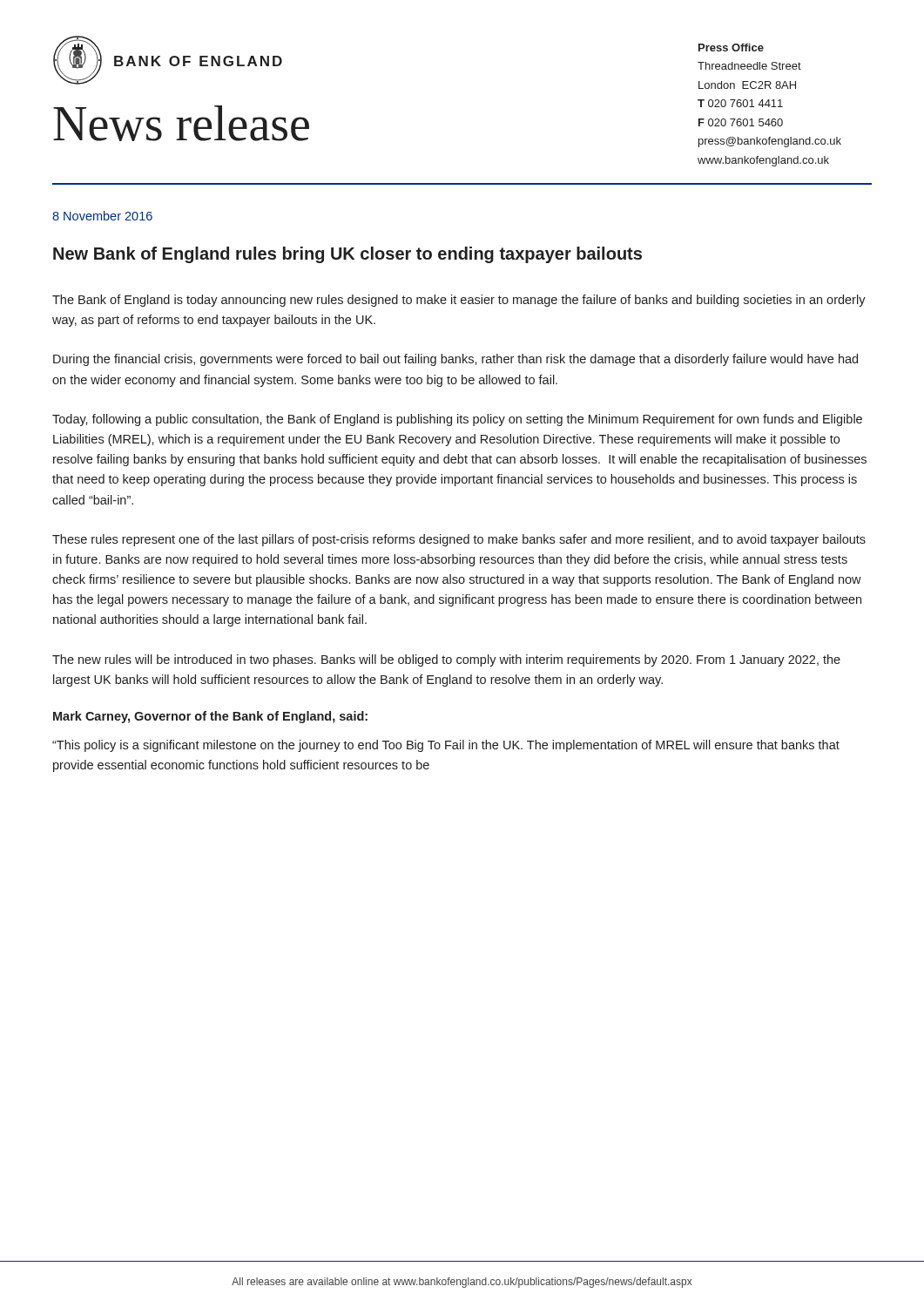The height and width of the screenshot is (1307, 924).
Task: Locate a logo
Action: [78, 62]
